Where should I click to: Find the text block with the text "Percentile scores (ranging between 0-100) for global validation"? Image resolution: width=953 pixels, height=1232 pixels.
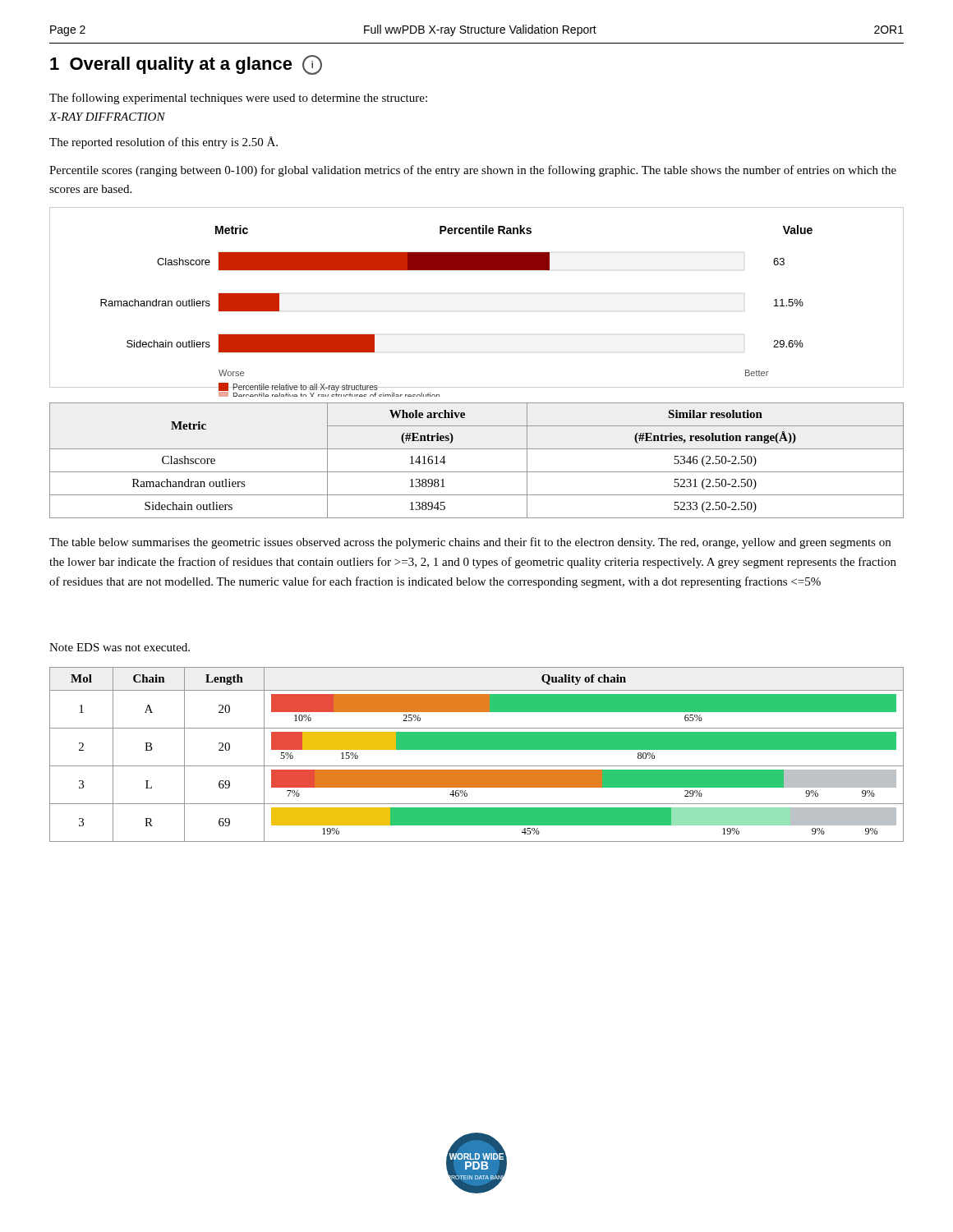click(473, 179)
